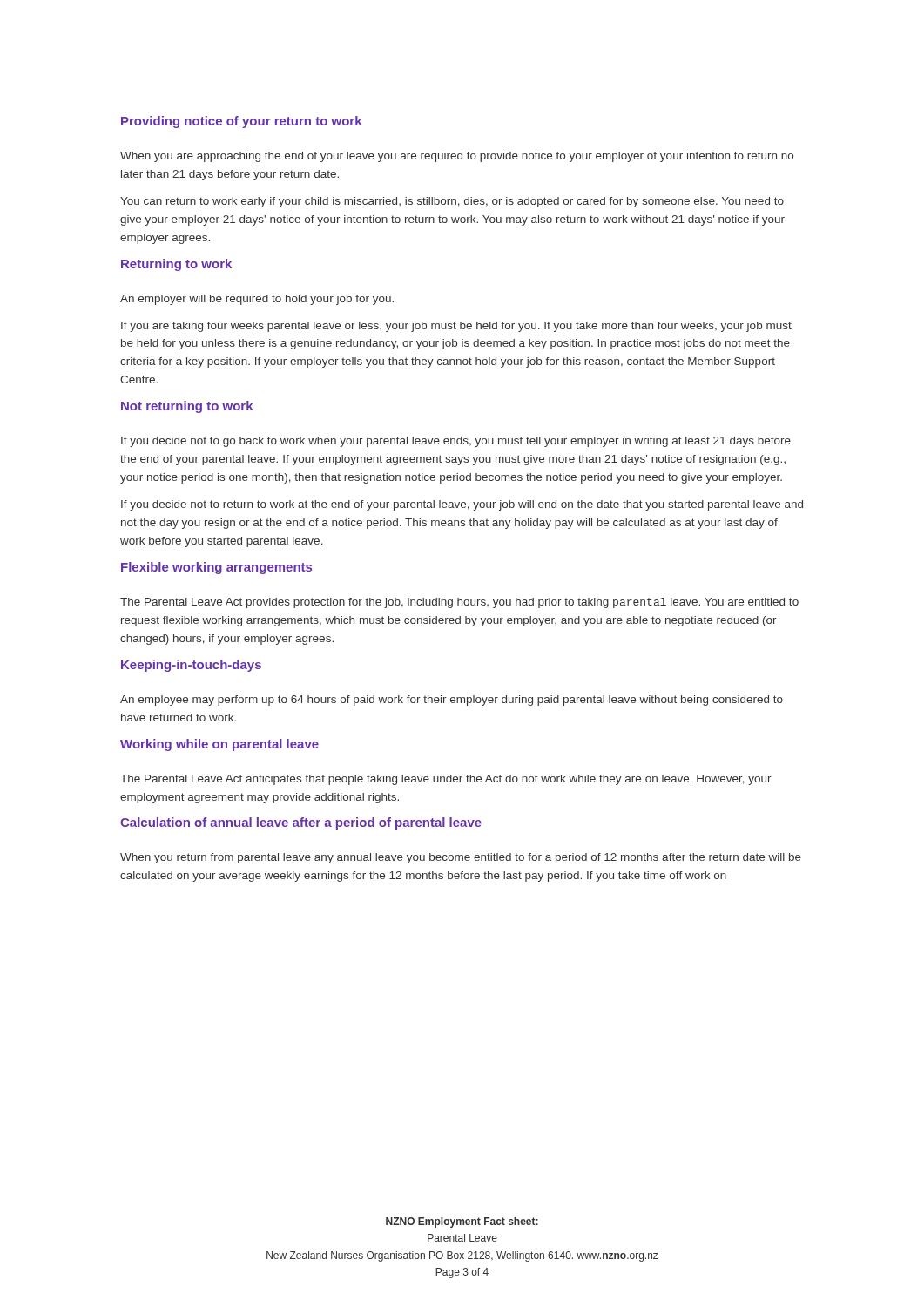924x1307 pixels.
Task: Locate the element starting "An employee may perform up"
Action: coord(462,709)
